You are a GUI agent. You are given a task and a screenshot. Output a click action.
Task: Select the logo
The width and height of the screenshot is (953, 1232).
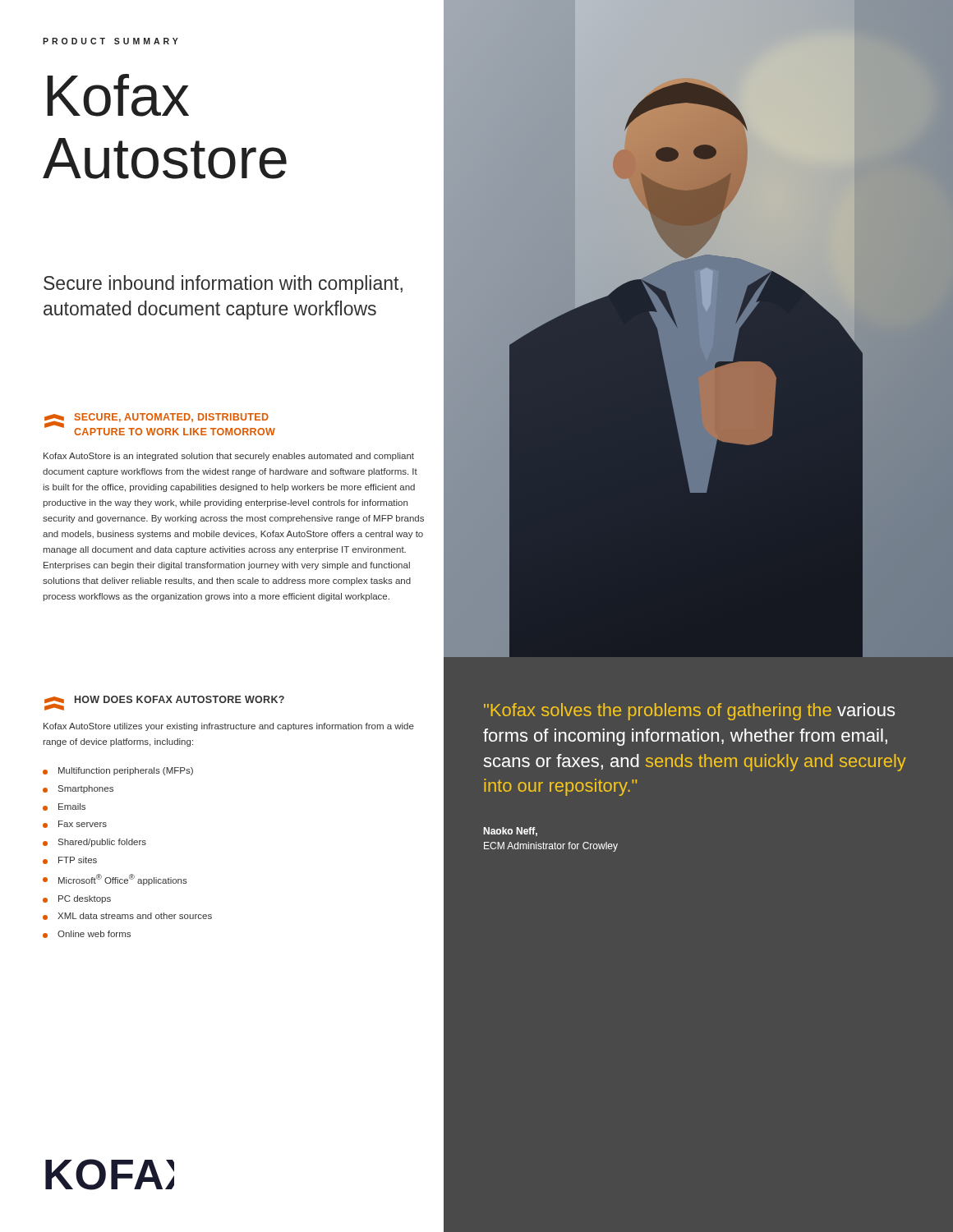[x=108, y=1175]
